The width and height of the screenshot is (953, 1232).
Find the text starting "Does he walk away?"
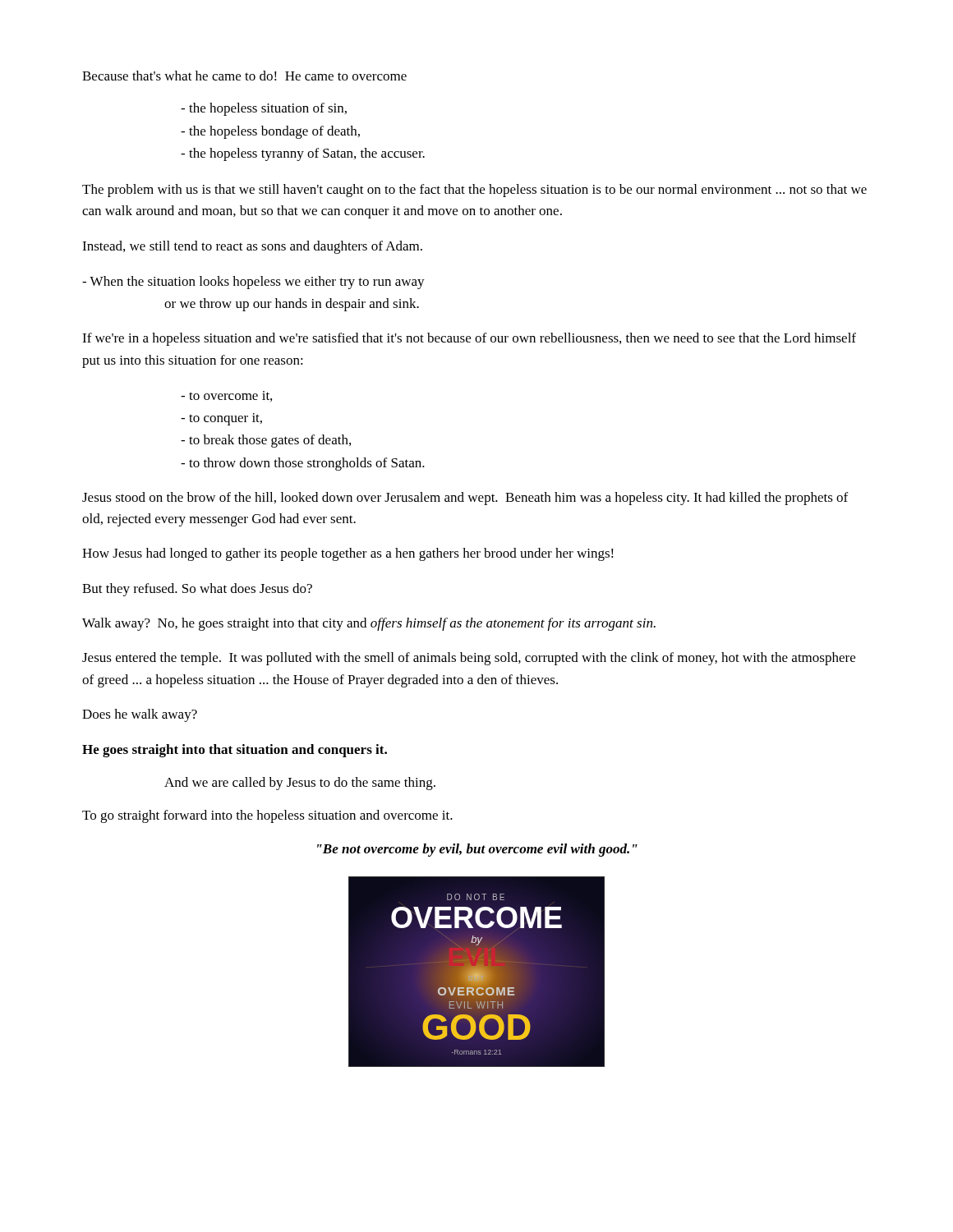click(x=140, y=714)
